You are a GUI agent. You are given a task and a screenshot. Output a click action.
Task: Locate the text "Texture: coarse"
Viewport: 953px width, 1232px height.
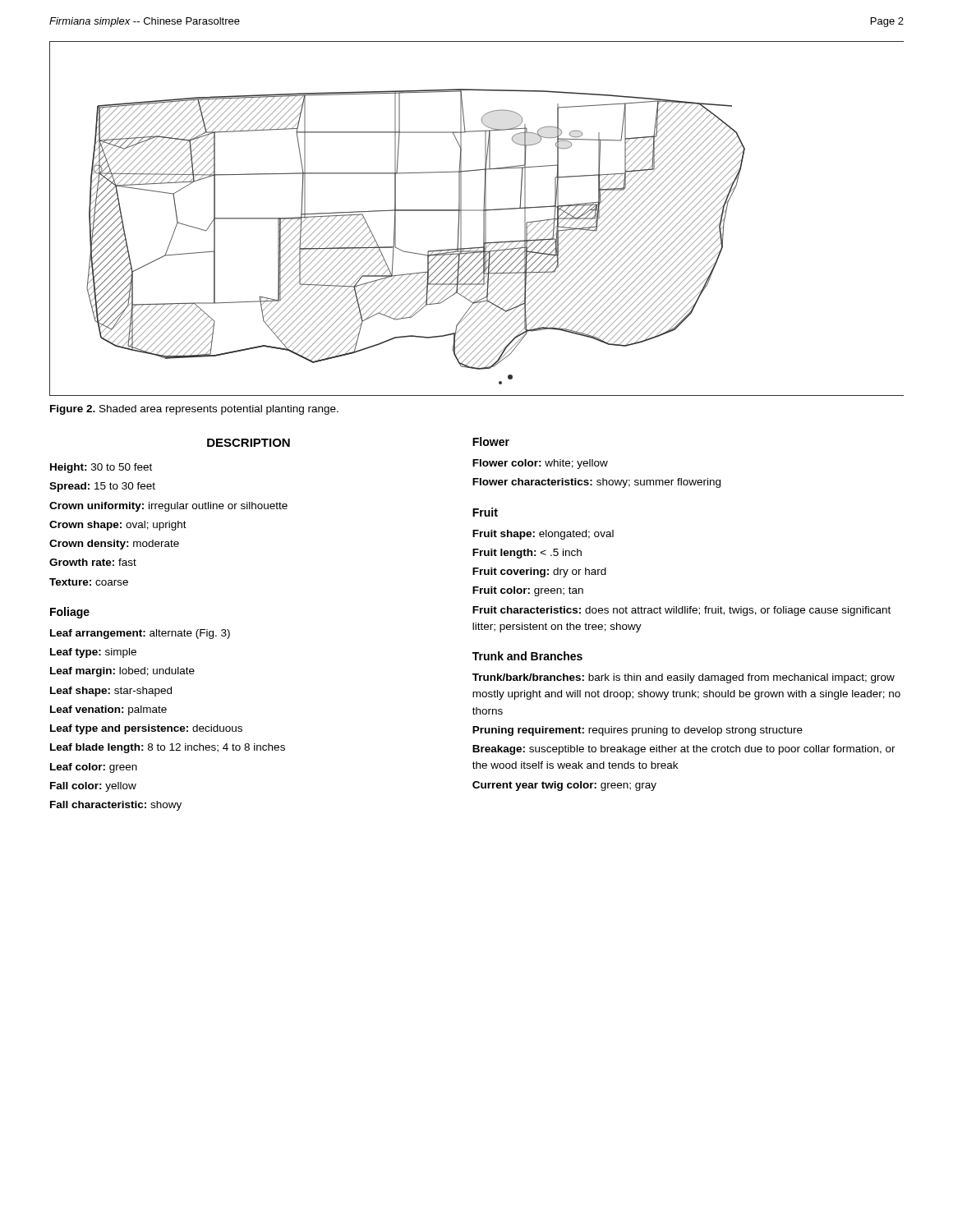[x=89, y=582]
